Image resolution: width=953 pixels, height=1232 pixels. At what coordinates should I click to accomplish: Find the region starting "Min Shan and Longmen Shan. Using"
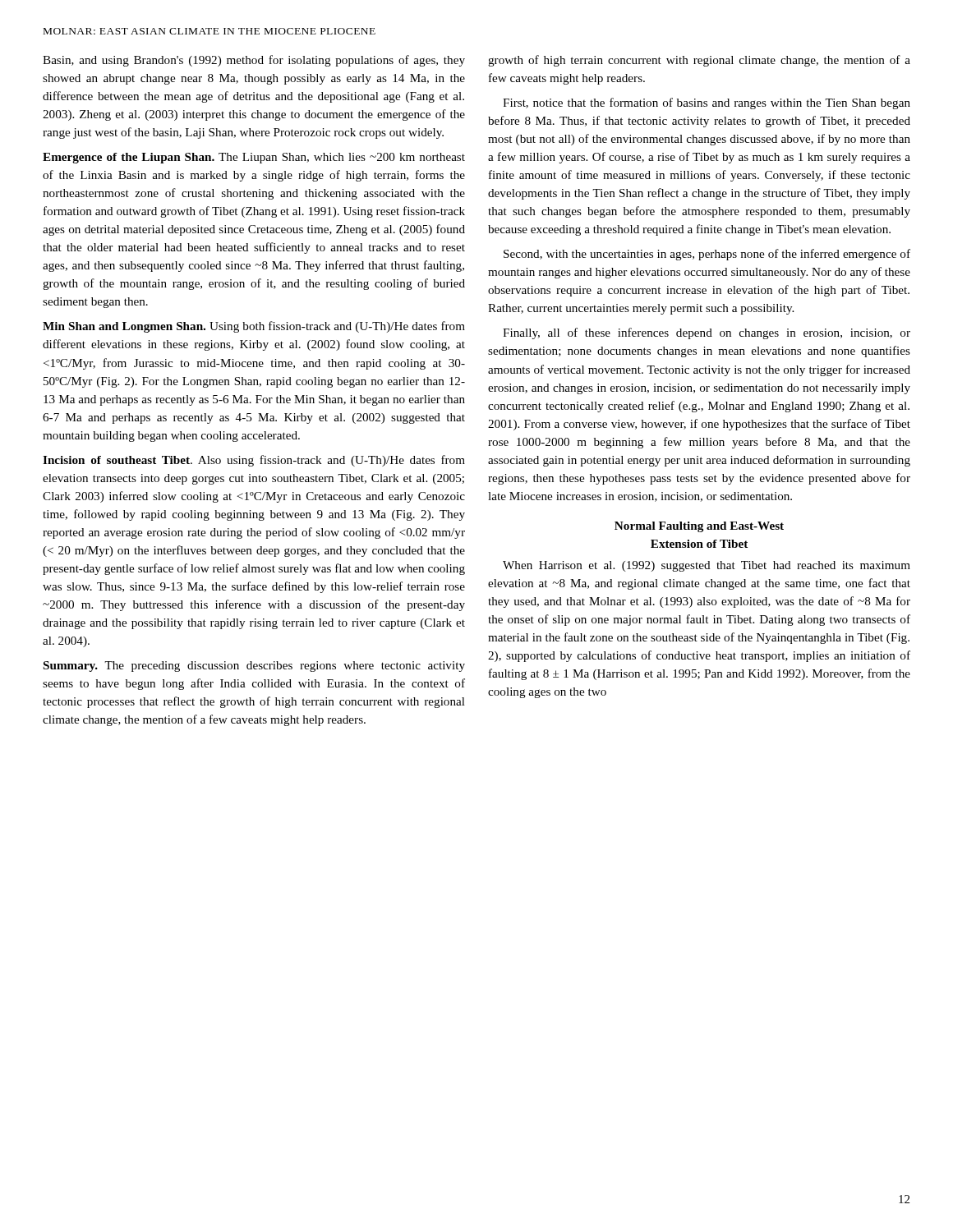point(254,381)
